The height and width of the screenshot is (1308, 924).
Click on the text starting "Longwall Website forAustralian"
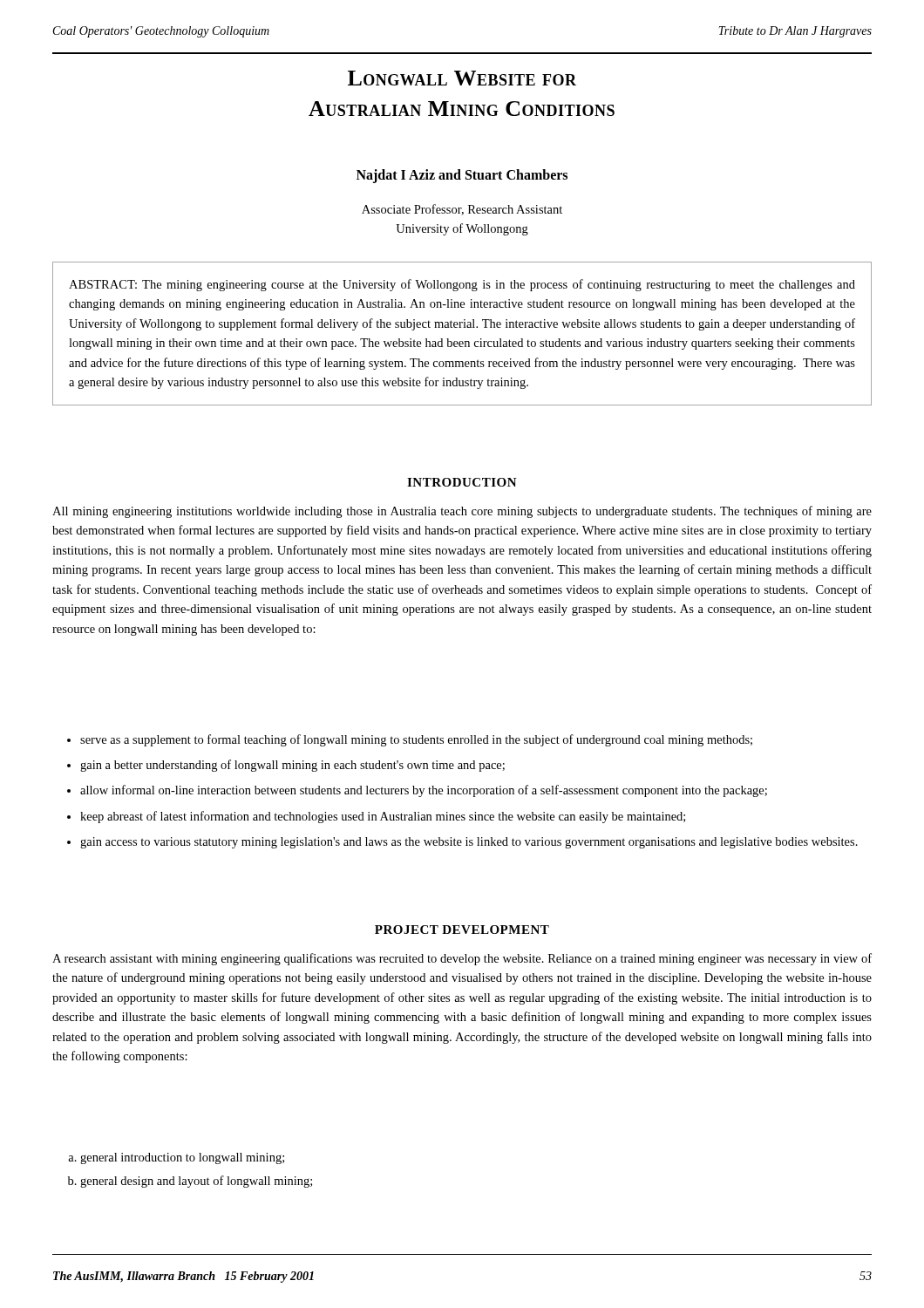[x=462, y=93]
